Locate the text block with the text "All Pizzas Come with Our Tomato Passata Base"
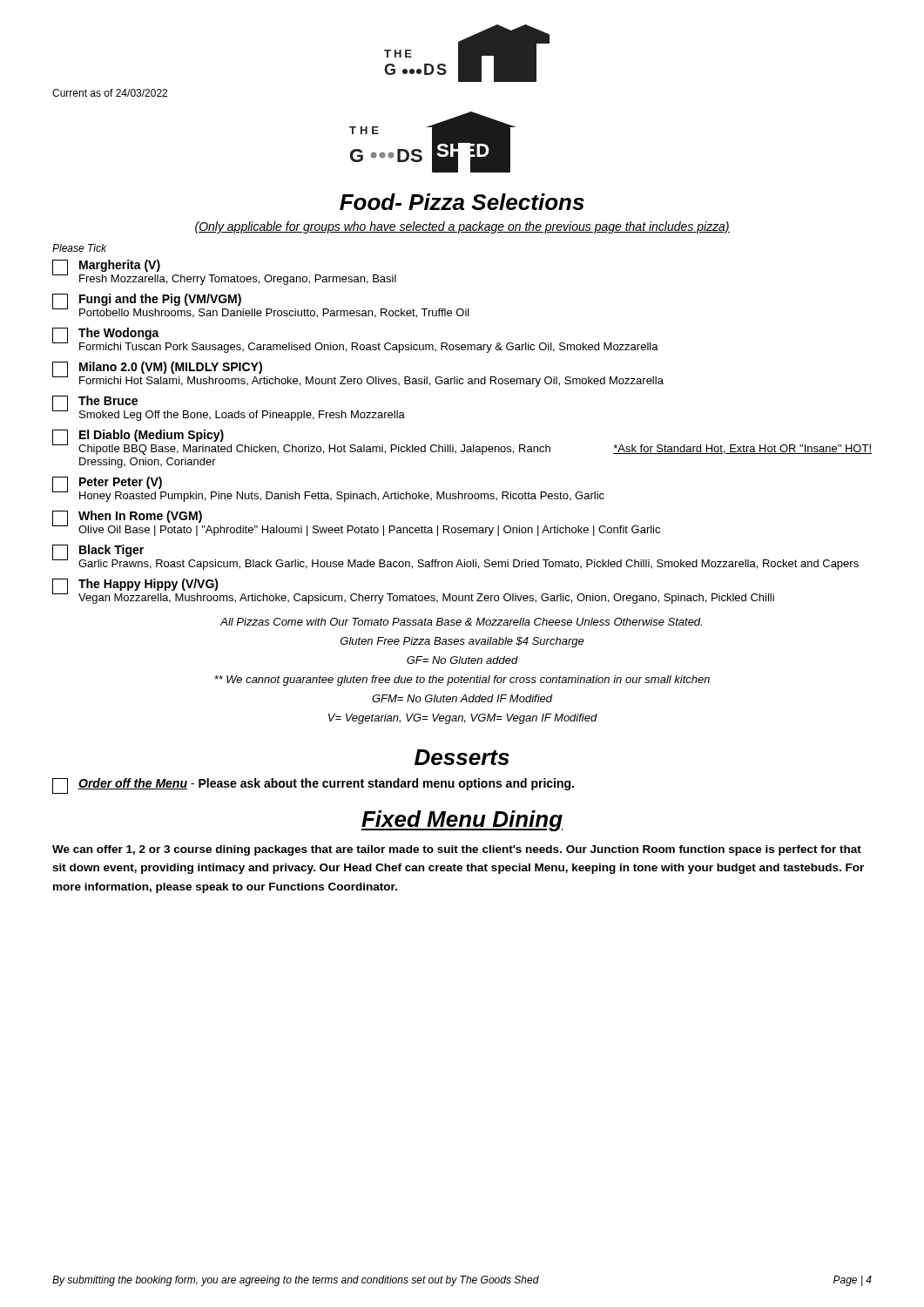924x1307 pixels. tap(462, 670)
